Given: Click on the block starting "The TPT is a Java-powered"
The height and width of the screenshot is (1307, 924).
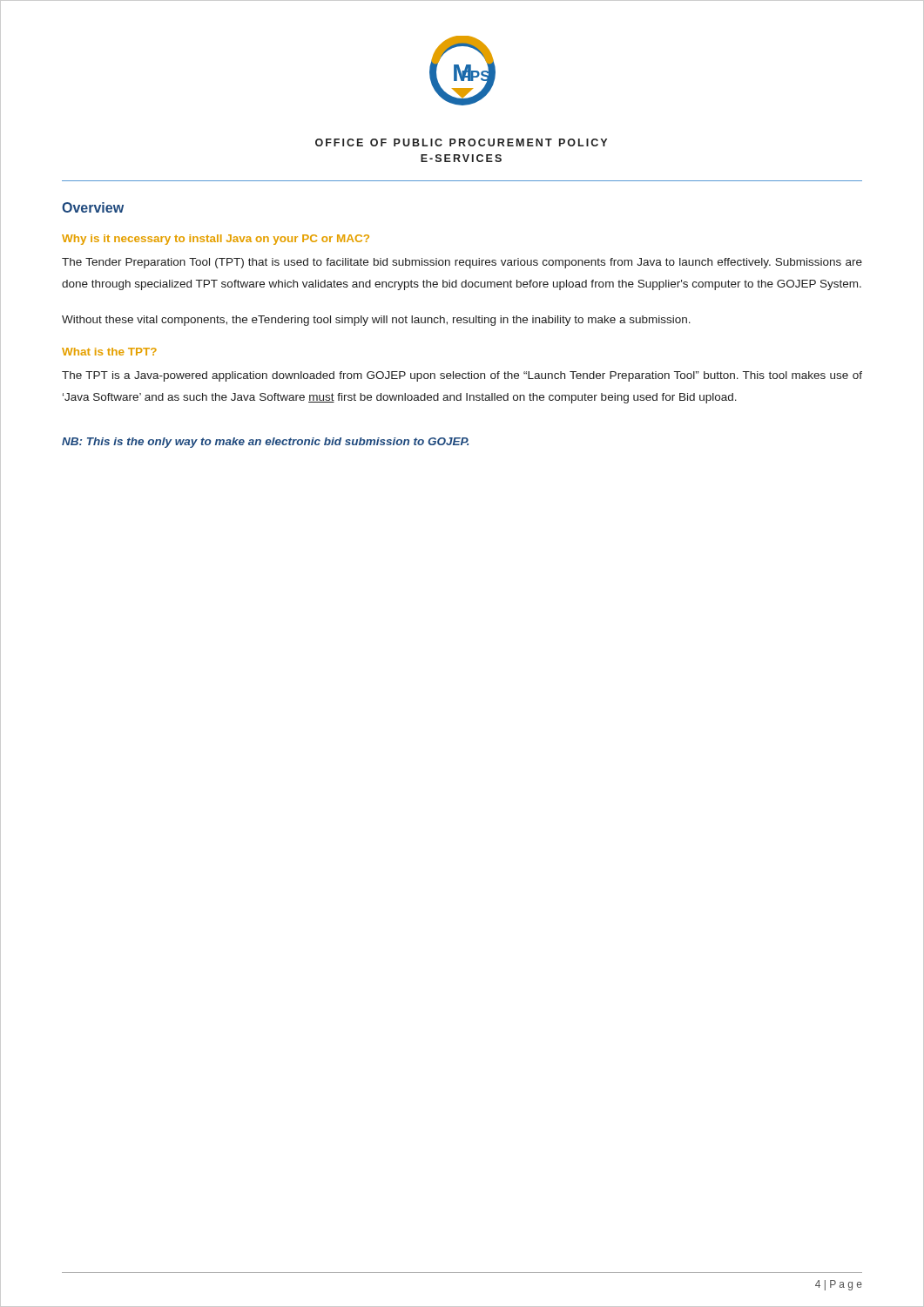Looking at the screenshot, I should click(462, 386).
